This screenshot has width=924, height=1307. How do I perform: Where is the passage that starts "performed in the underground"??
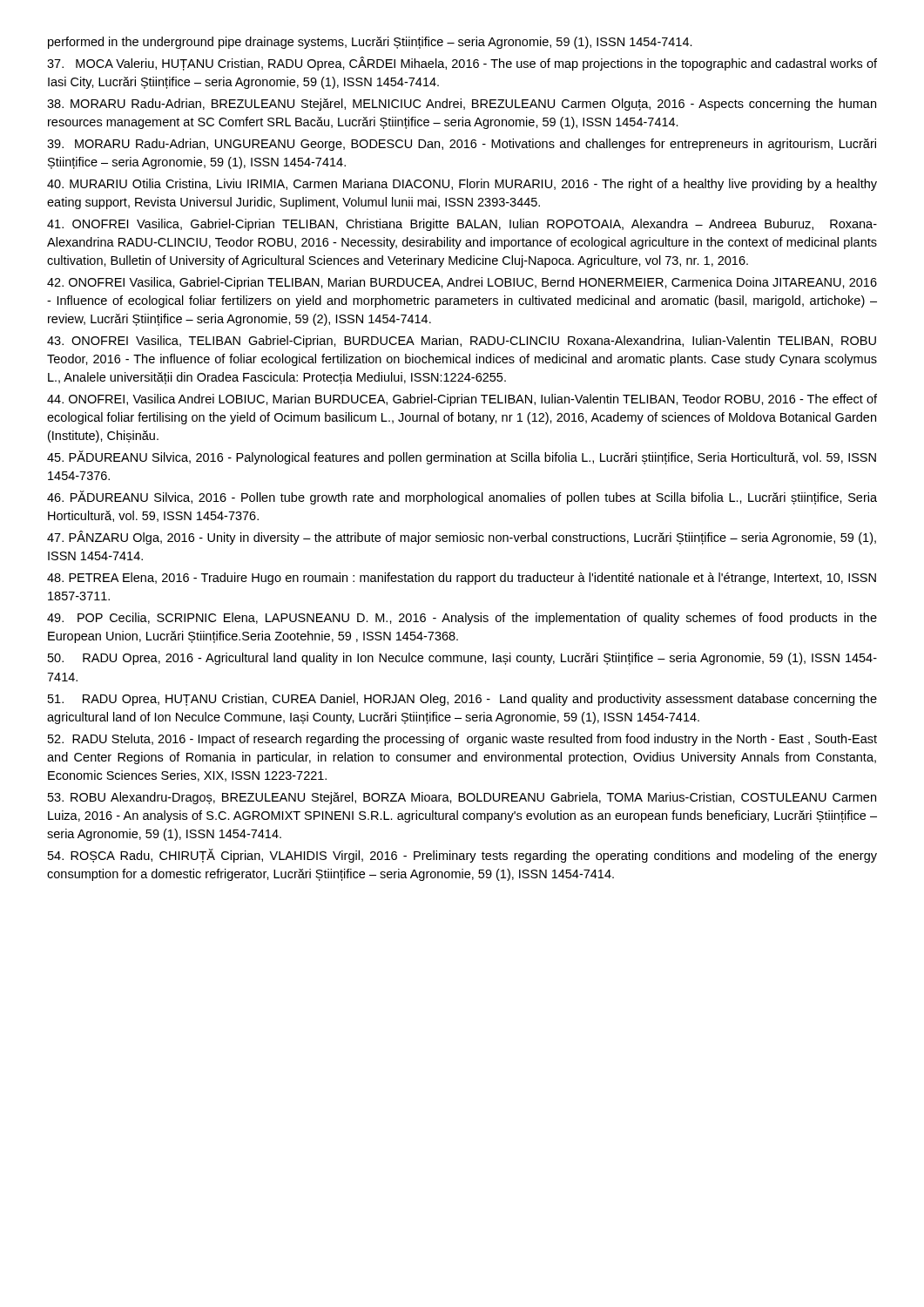370,42
